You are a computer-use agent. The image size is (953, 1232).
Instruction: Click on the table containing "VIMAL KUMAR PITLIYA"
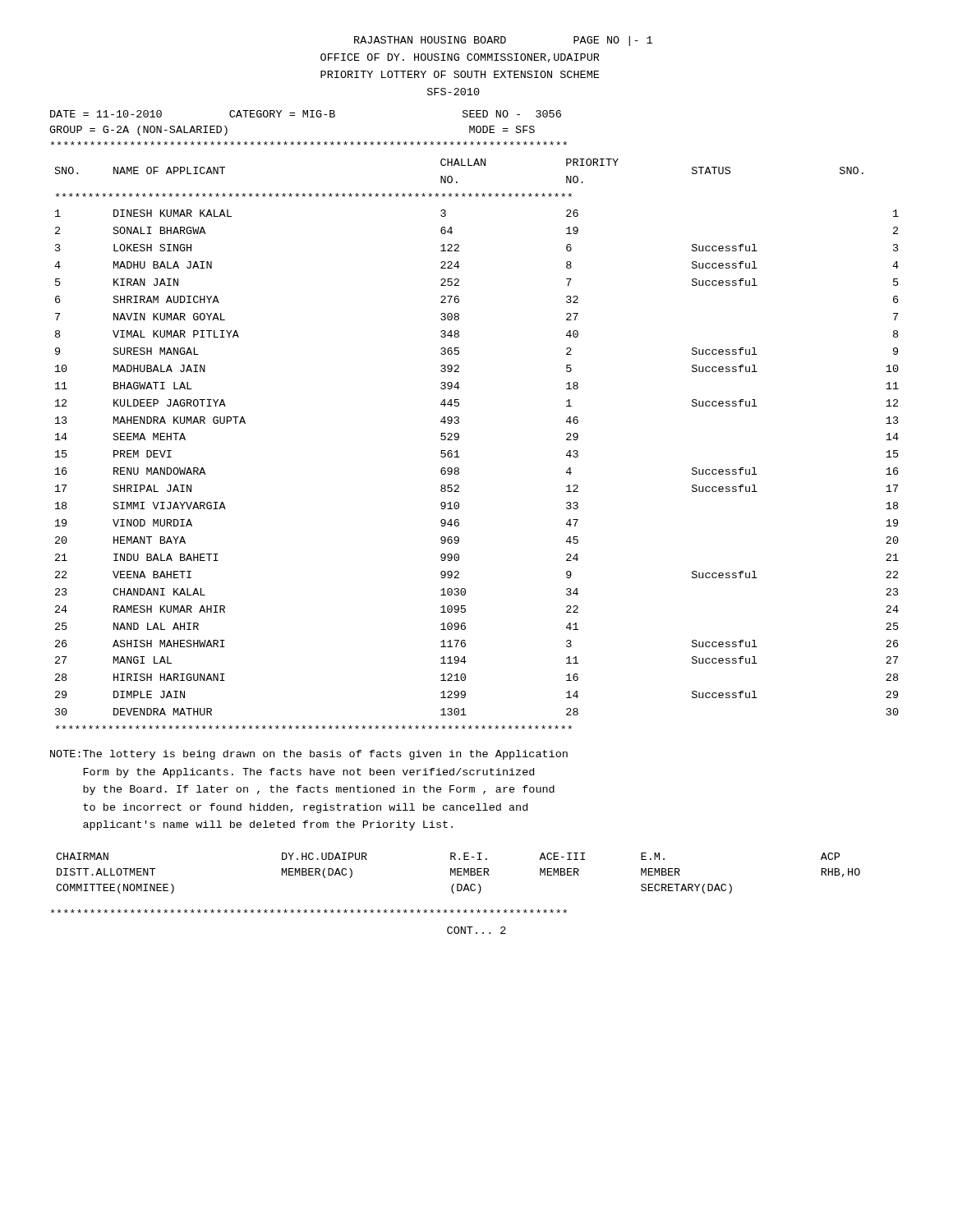476,447
